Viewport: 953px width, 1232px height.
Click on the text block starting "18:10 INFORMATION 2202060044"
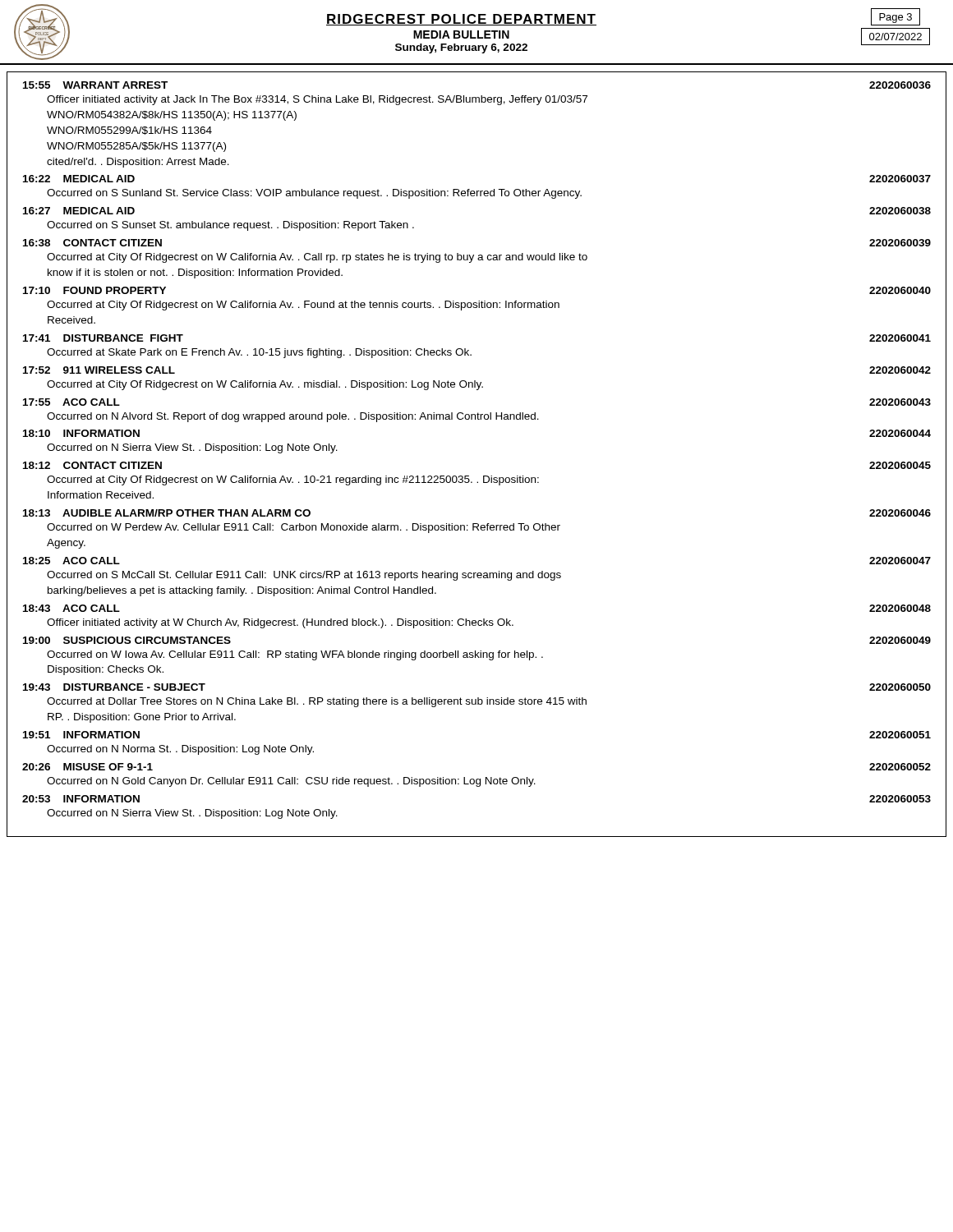coord(37,432)
